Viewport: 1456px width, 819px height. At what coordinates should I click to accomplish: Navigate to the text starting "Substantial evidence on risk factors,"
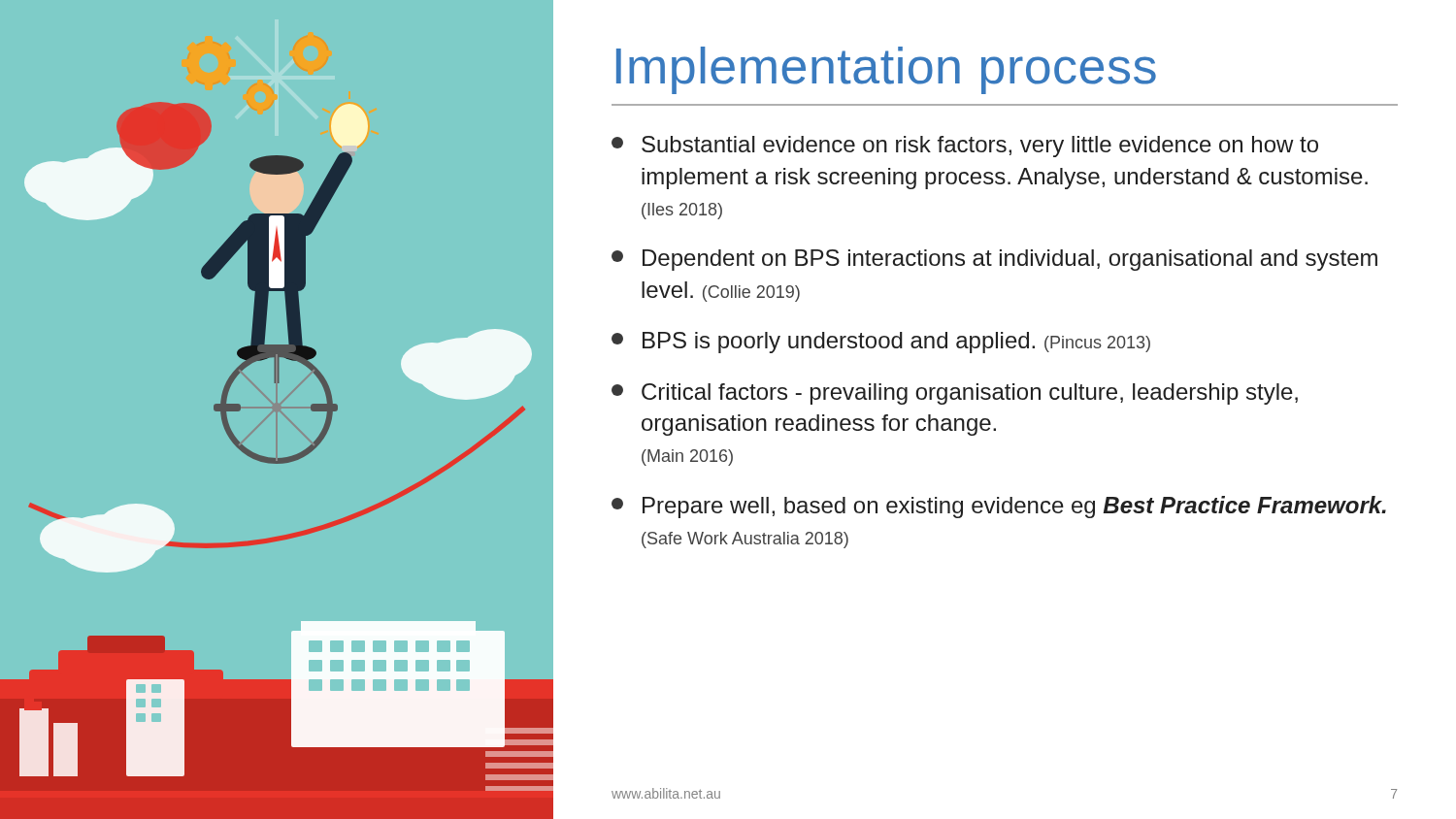pos(1005,176)
